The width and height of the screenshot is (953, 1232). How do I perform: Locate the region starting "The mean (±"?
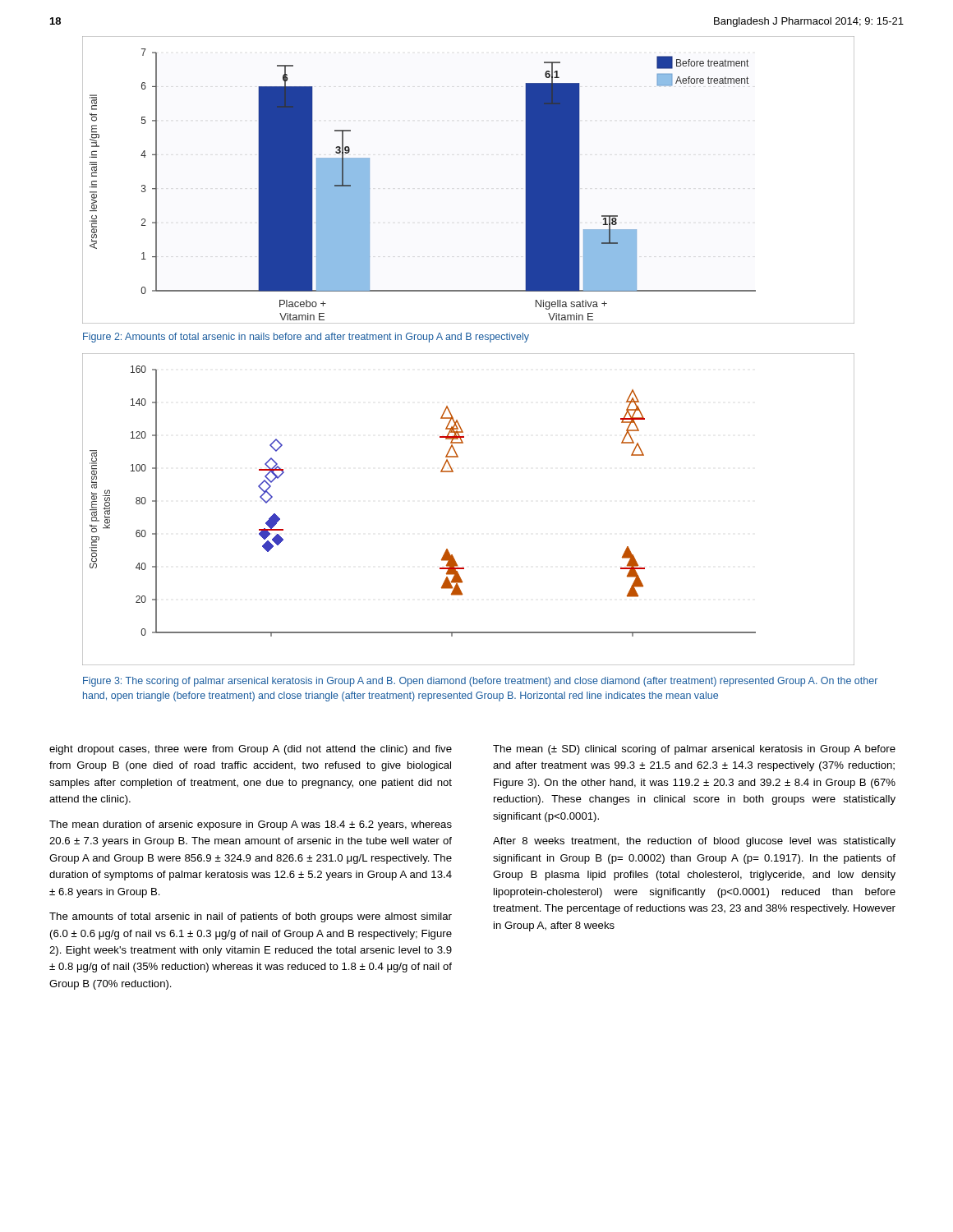click(694, 837)
